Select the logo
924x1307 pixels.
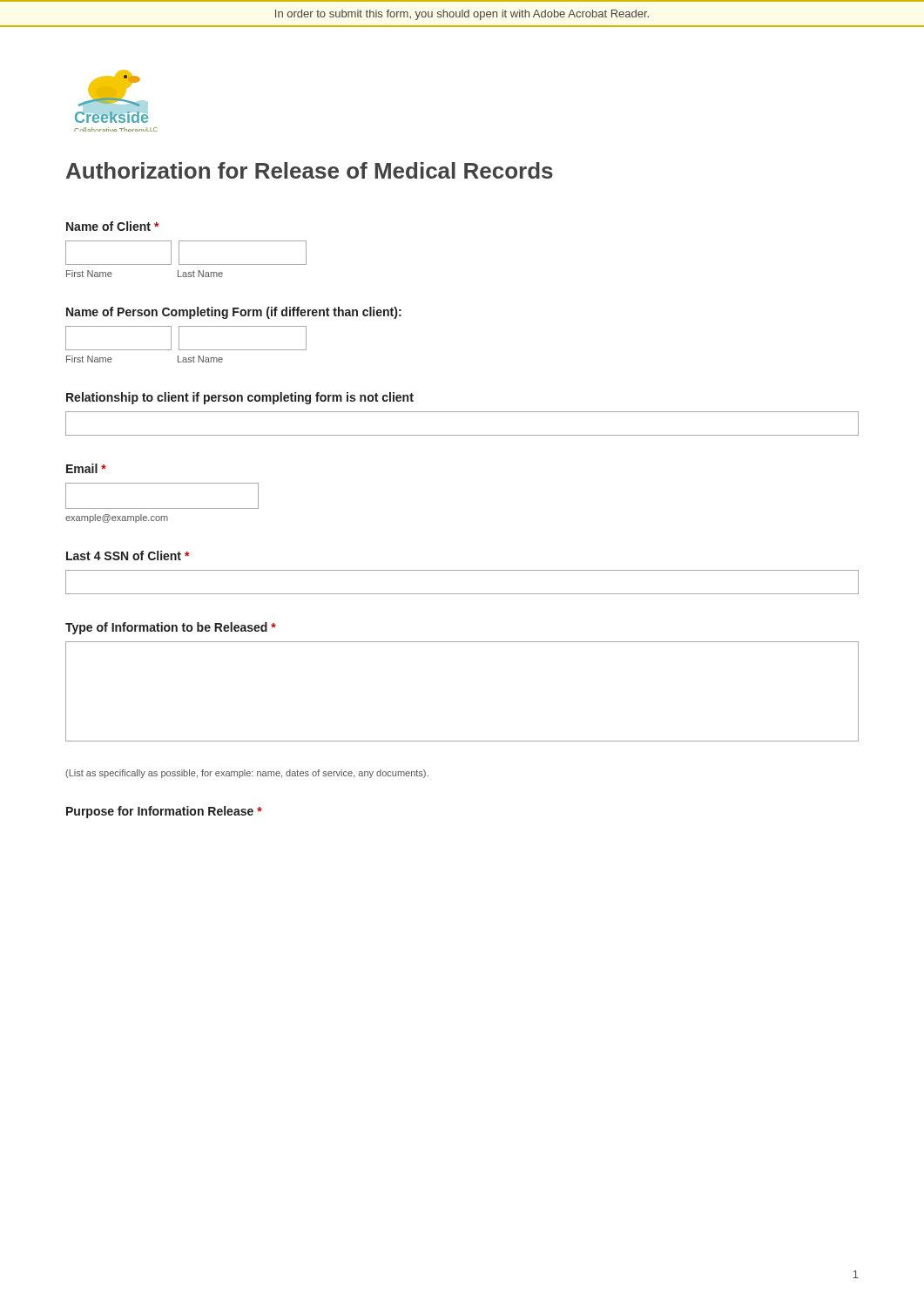(x=462, y=92)
